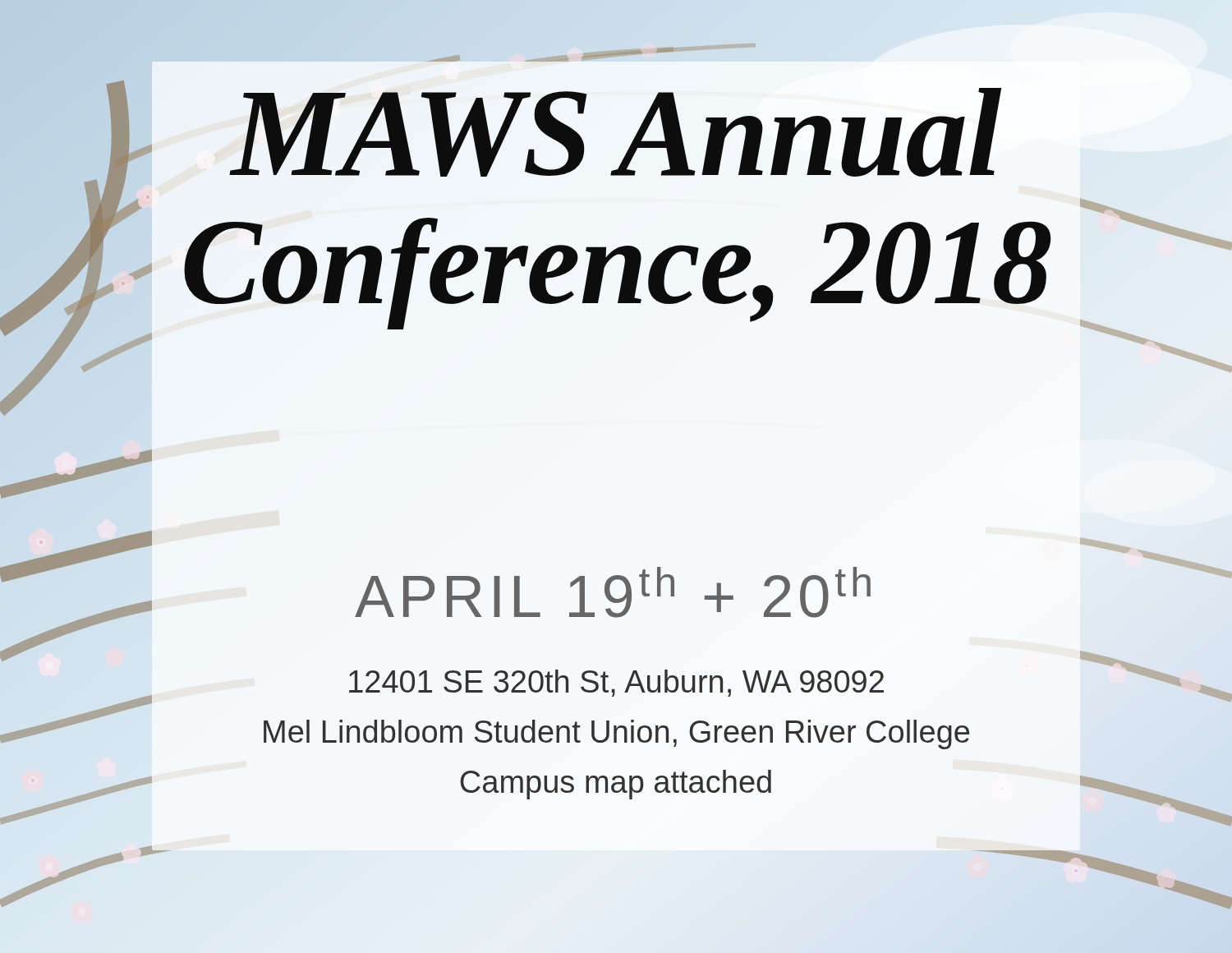Find the title with the text "MAWS Annual Conference,"

coord(616,196)
